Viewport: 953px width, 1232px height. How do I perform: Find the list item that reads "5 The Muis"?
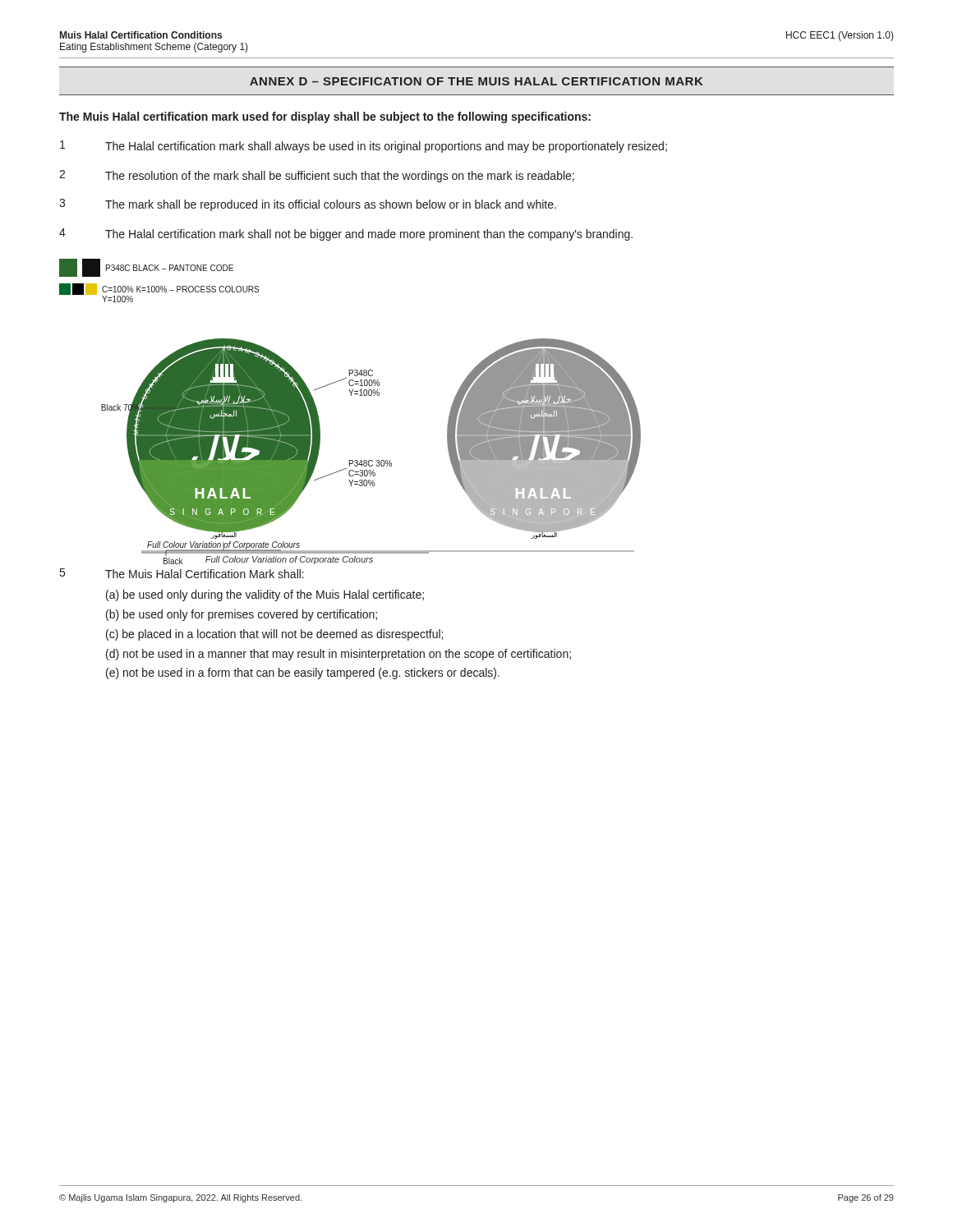click(182, 573)
